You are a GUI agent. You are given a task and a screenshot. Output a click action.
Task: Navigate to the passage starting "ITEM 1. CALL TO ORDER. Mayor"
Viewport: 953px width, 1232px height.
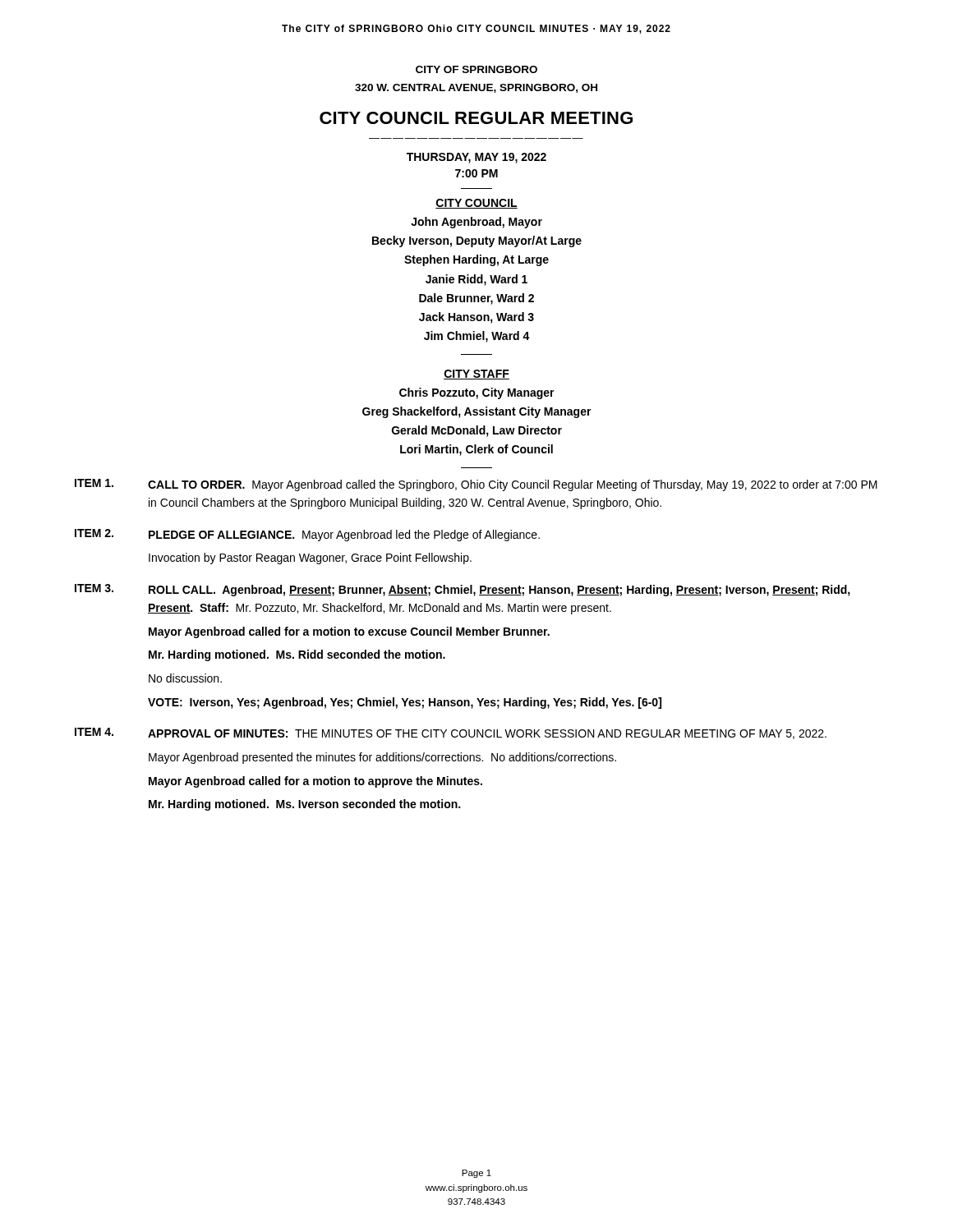click(476, 497)
